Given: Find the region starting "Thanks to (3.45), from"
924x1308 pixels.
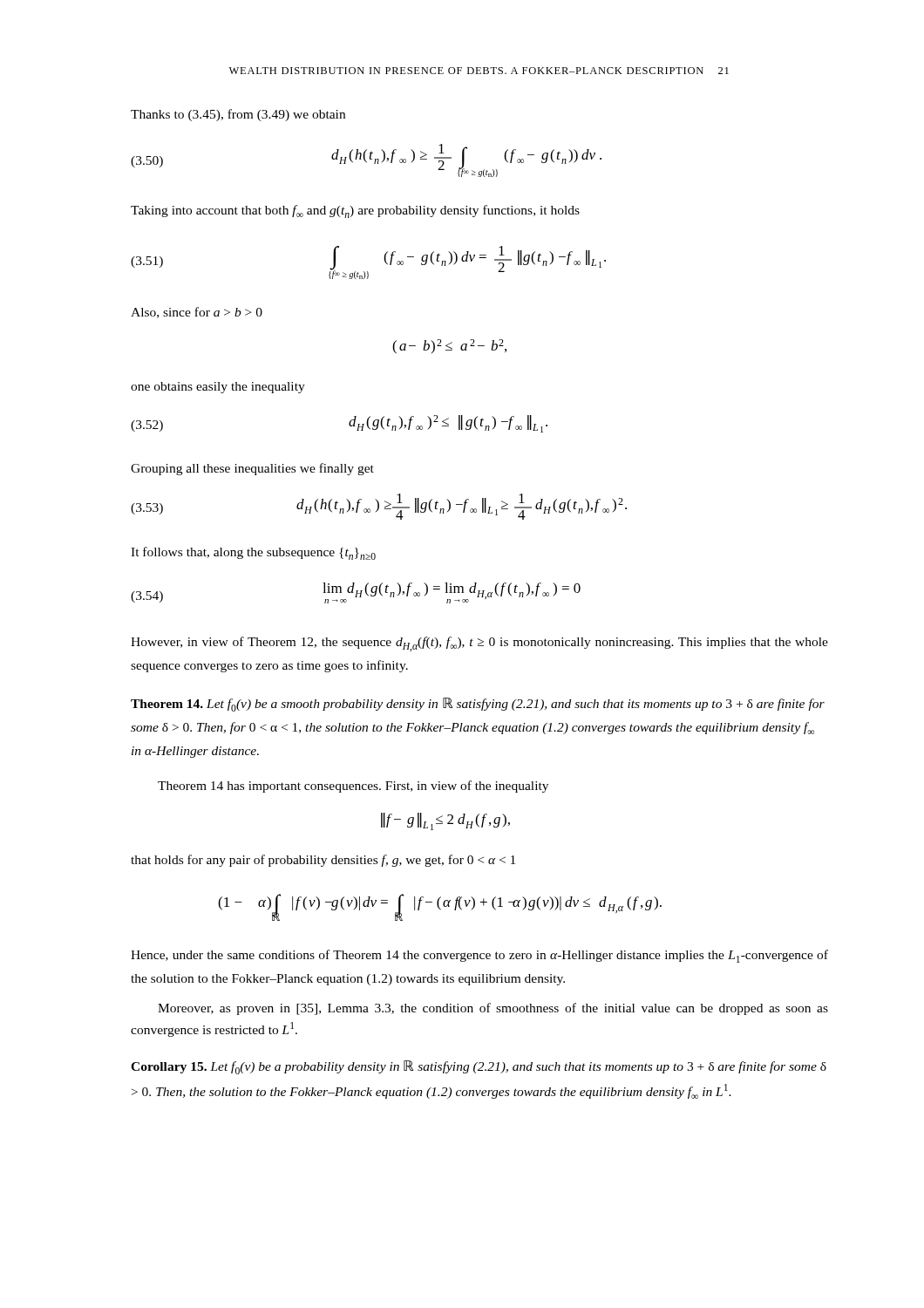Looking at the screenshot, I should pos(238,114).
